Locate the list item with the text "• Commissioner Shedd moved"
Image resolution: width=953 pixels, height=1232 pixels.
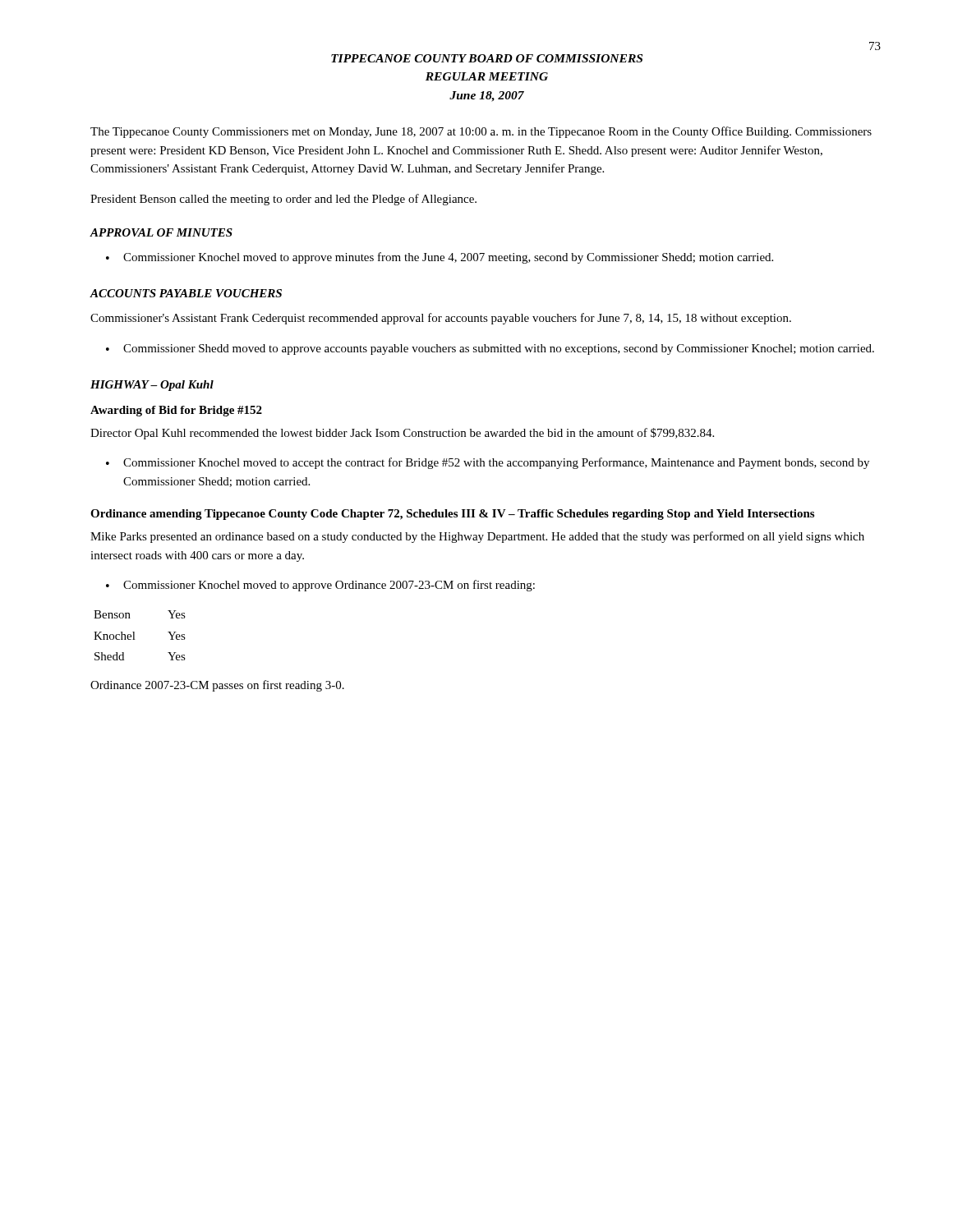coord(494,349)
